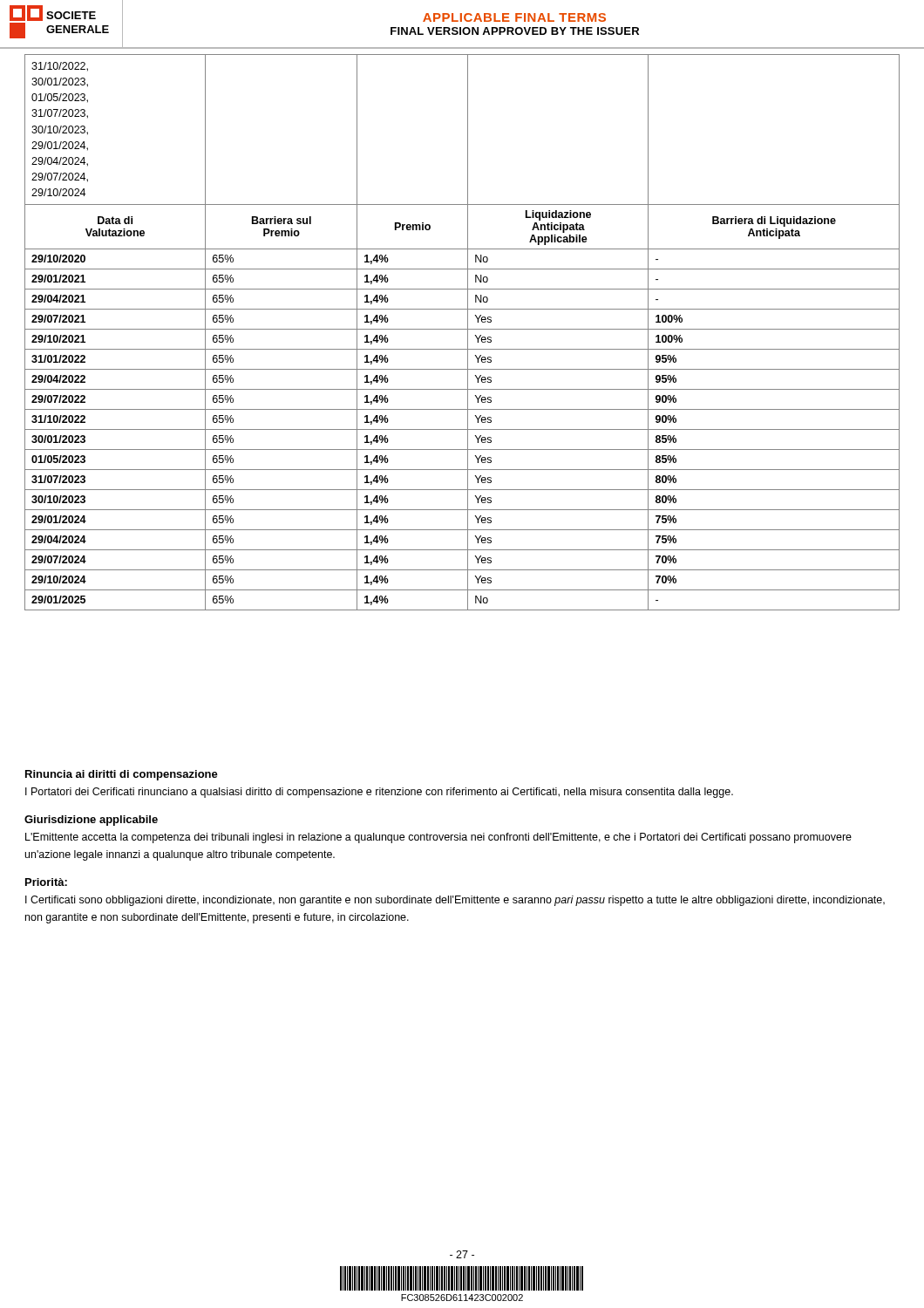Image resolution: width=924 pixels, height=1308 pixels.
Task: Find the table
Action: [462, 332]
